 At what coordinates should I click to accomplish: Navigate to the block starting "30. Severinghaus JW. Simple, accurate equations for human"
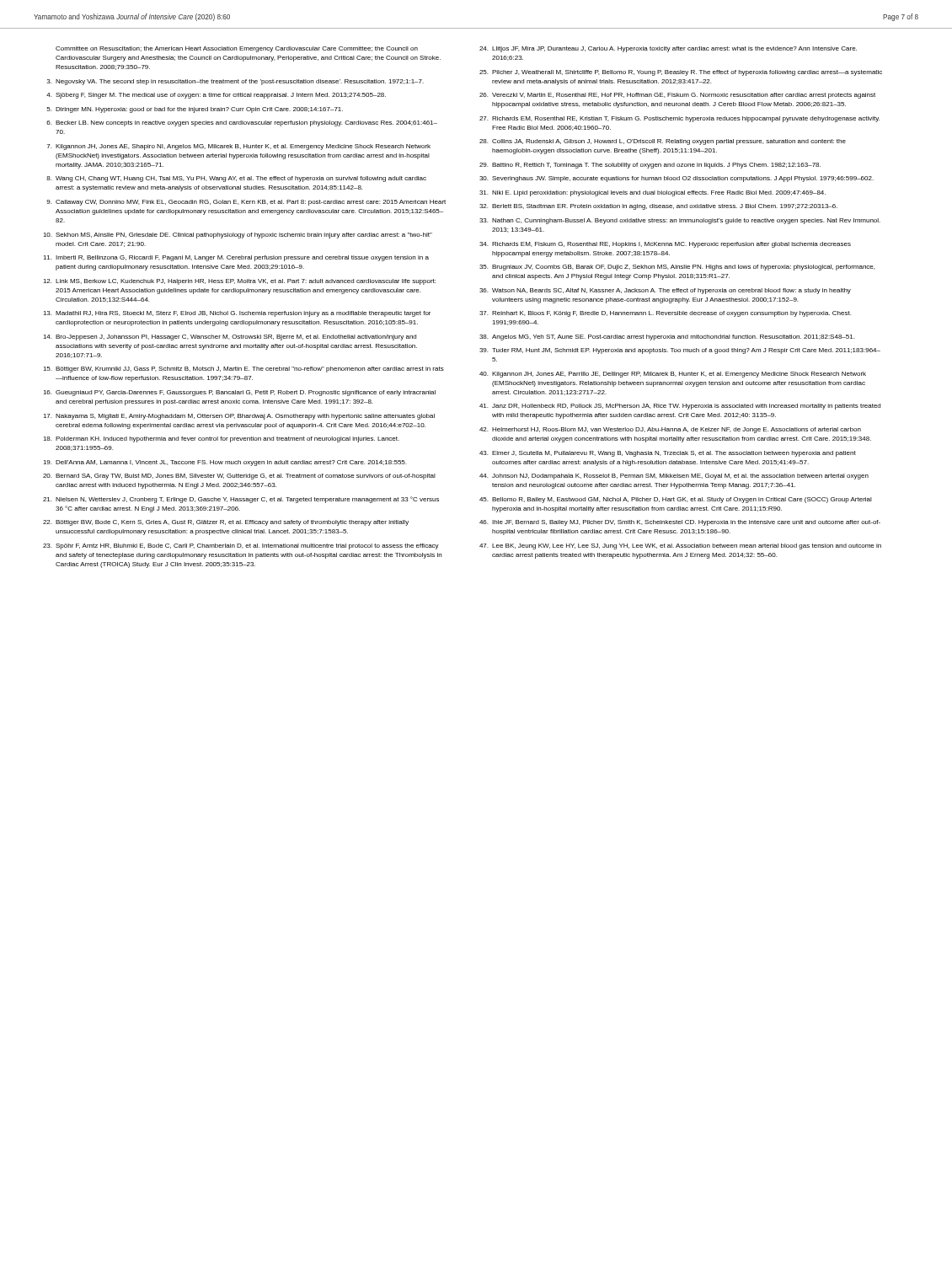pos(676,179)
